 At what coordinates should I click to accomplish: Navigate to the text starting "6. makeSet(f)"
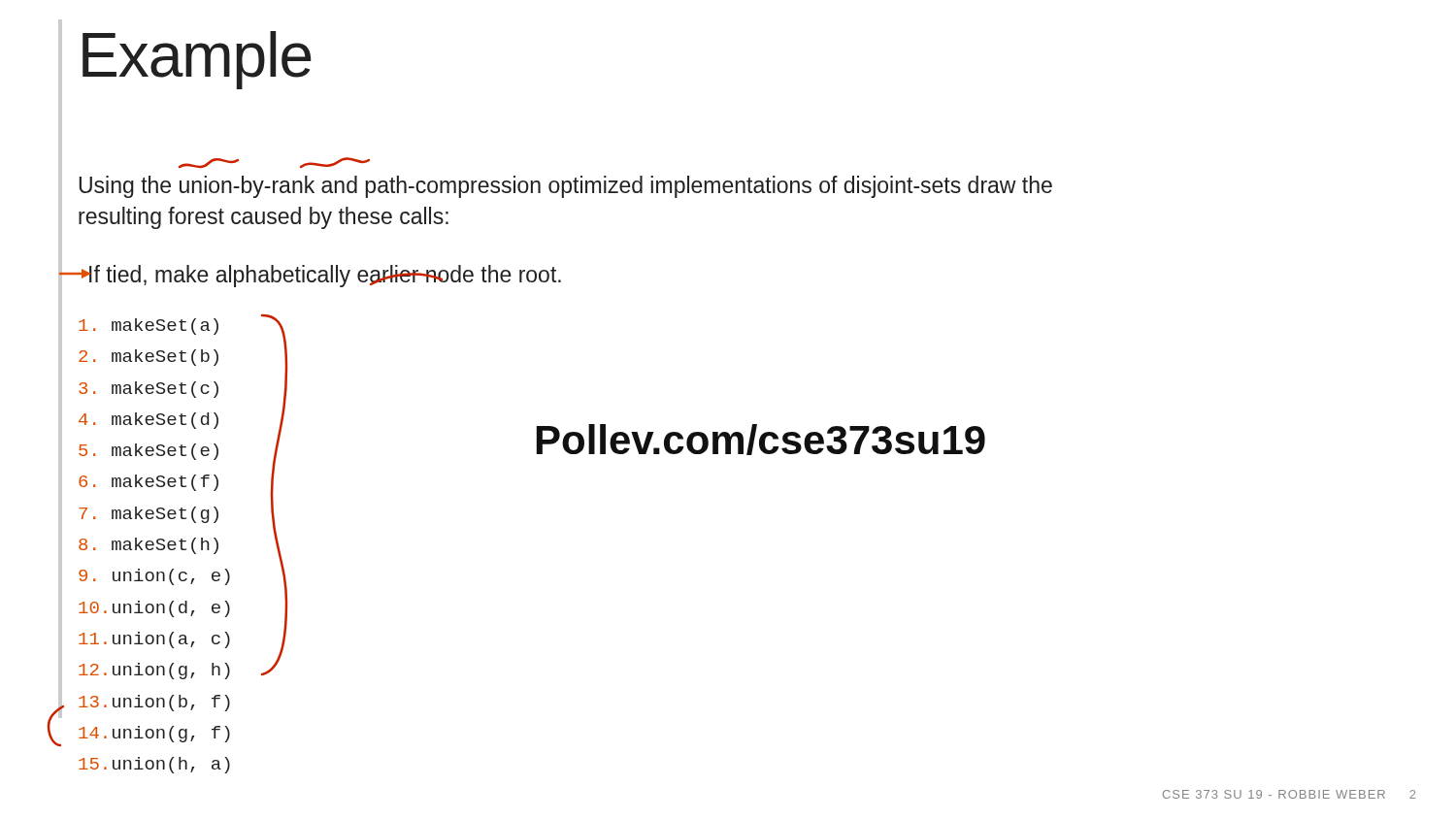150,483
